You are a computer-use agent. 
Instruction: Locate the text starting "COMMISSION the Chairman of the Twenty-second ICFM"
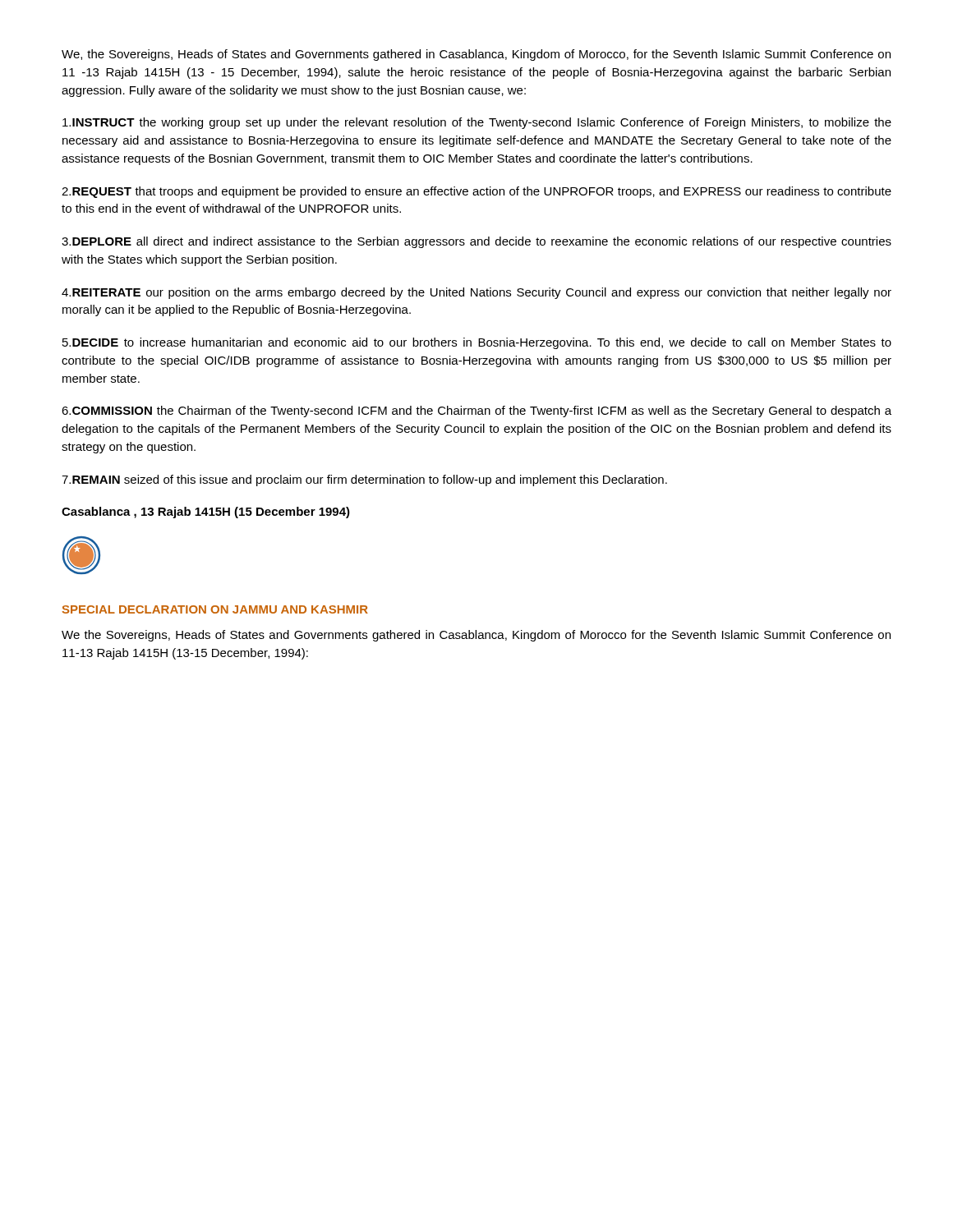[x=476, y=428]
